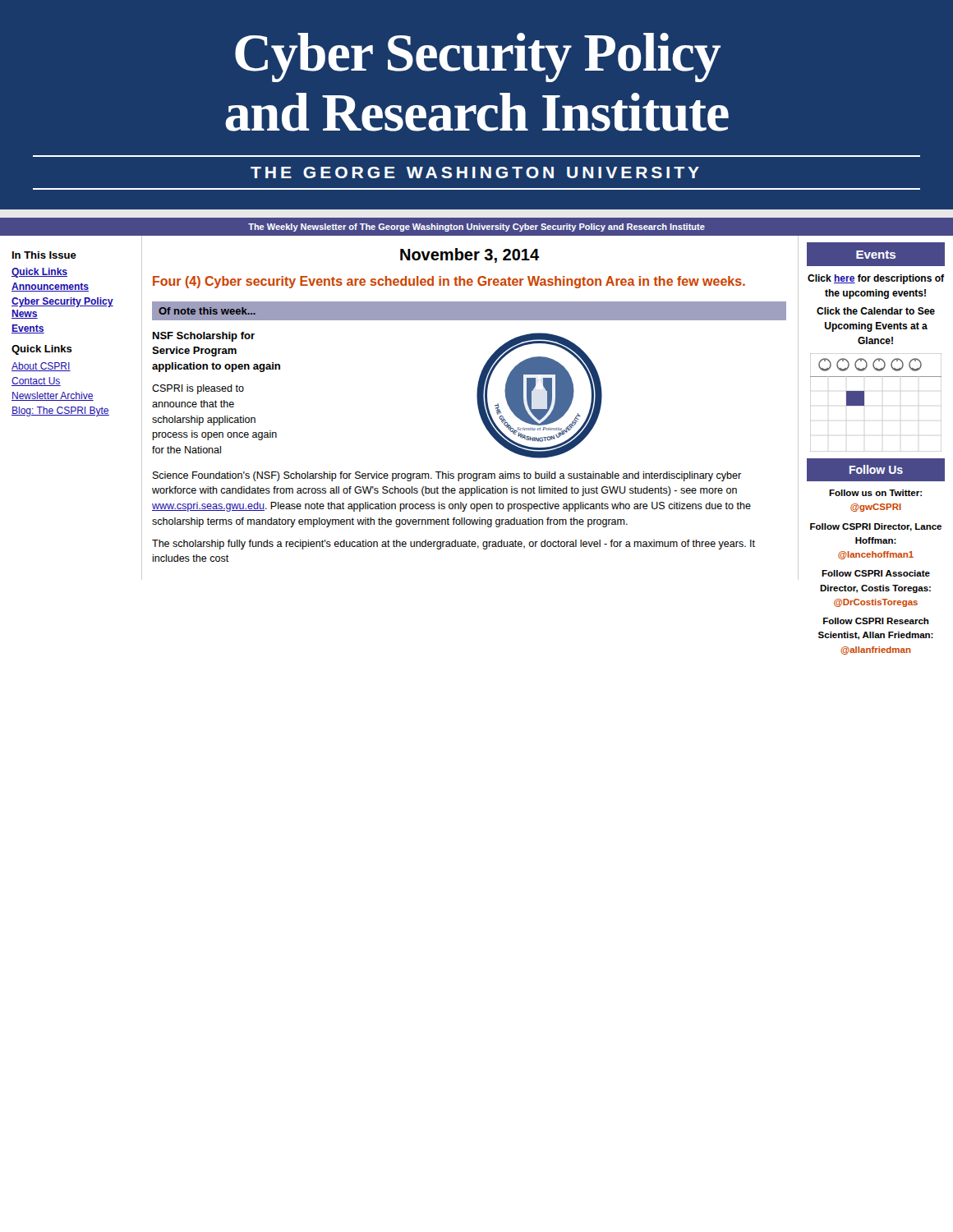This screenshot has width=953, height=1232.
Task: Click on the illustration
Action: coord(539,396)
